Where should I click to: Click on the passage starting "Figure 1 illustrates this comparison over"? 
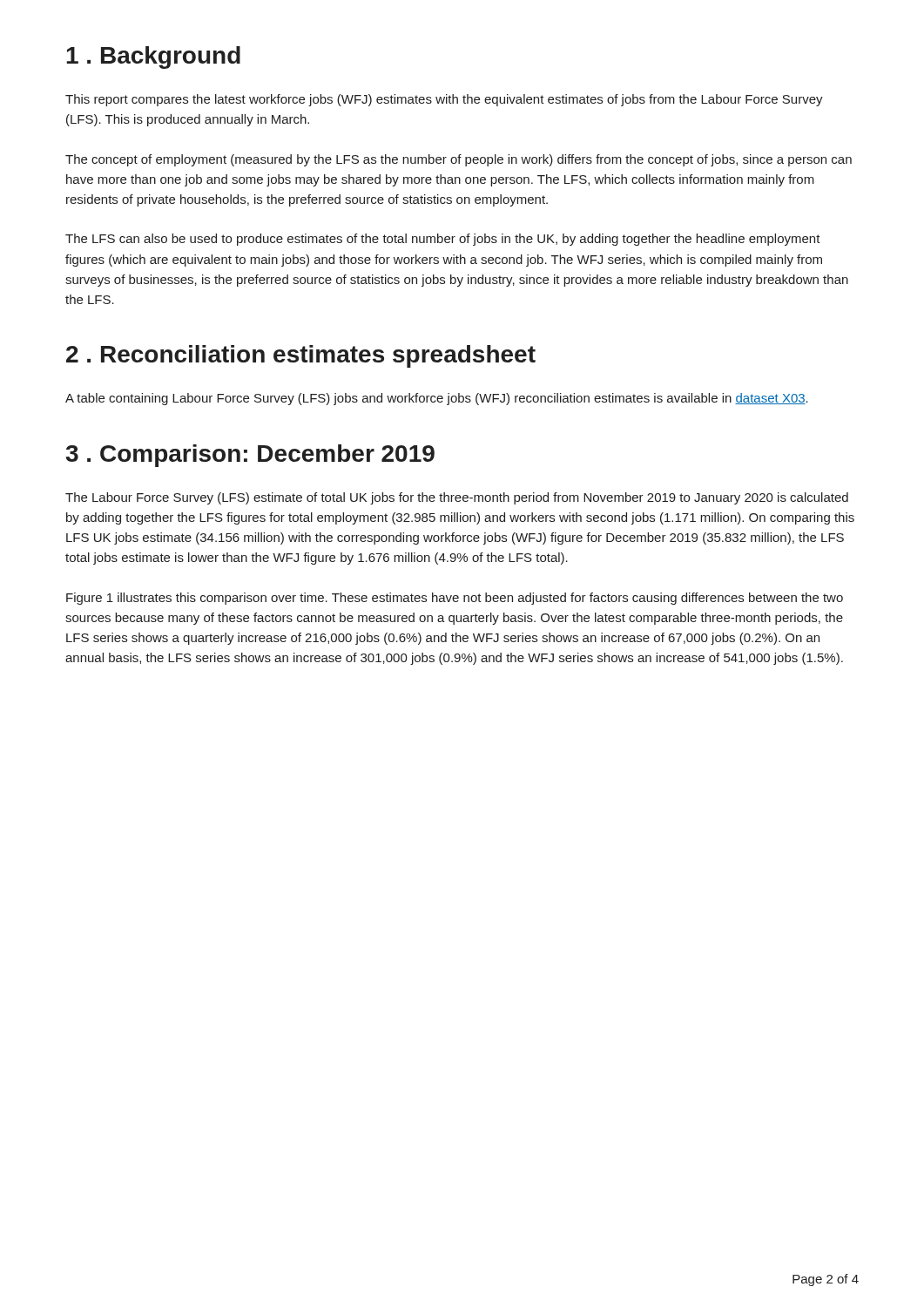[x=455, y=627]
